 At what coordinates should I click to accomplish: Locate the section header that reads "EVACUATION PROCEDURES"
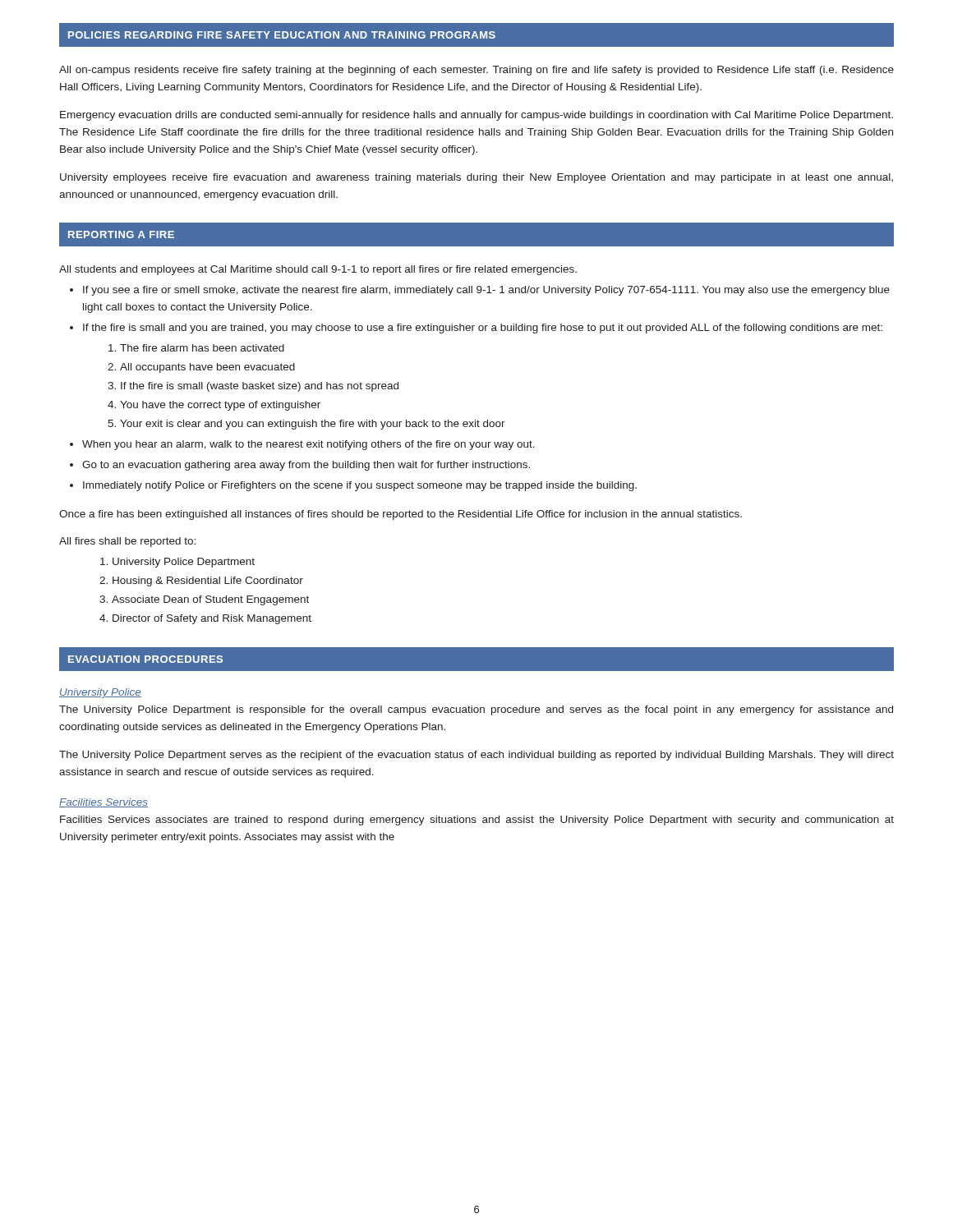146,659
